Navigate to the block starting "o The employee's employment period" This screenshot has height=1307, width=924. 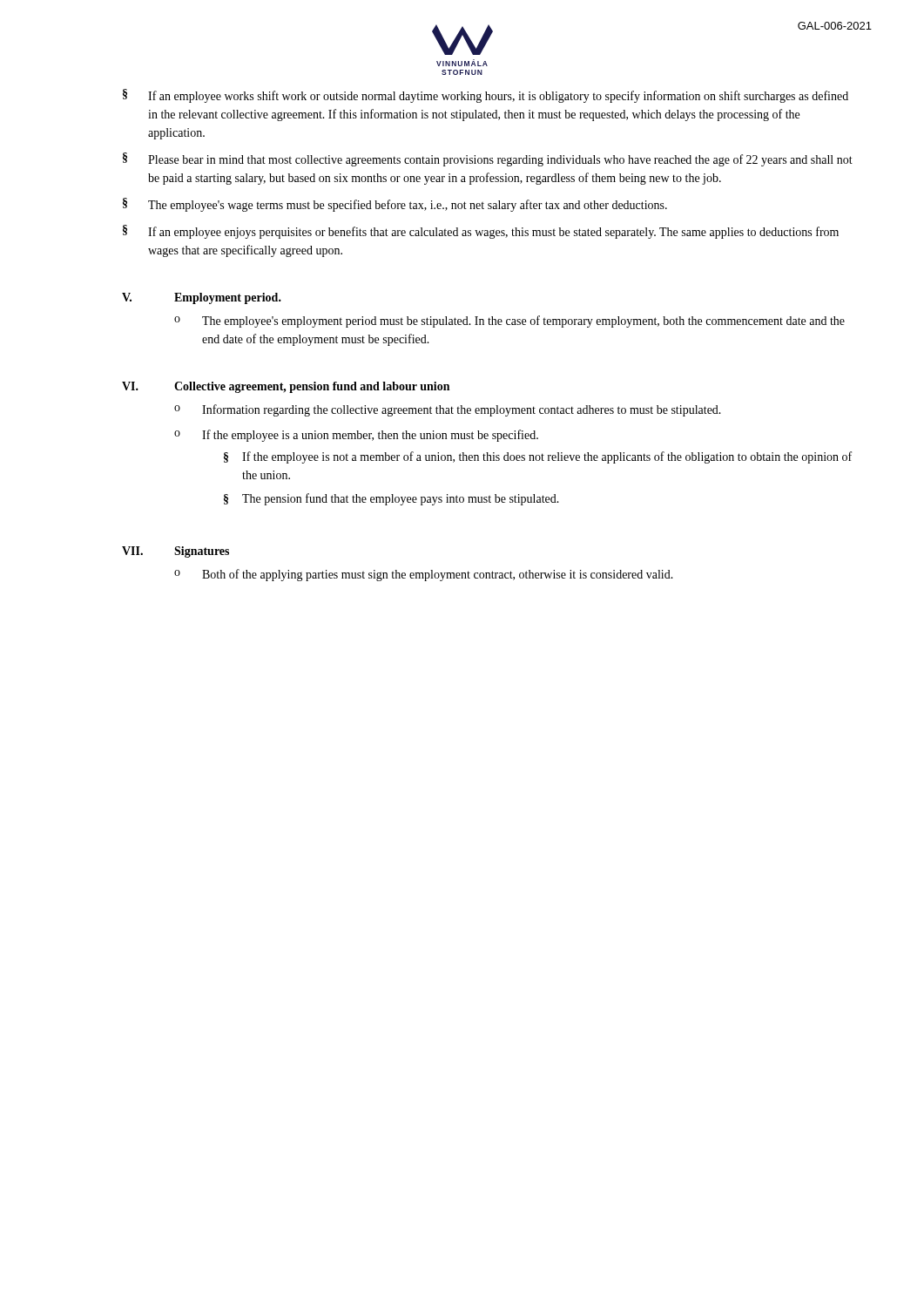point(514,330)
